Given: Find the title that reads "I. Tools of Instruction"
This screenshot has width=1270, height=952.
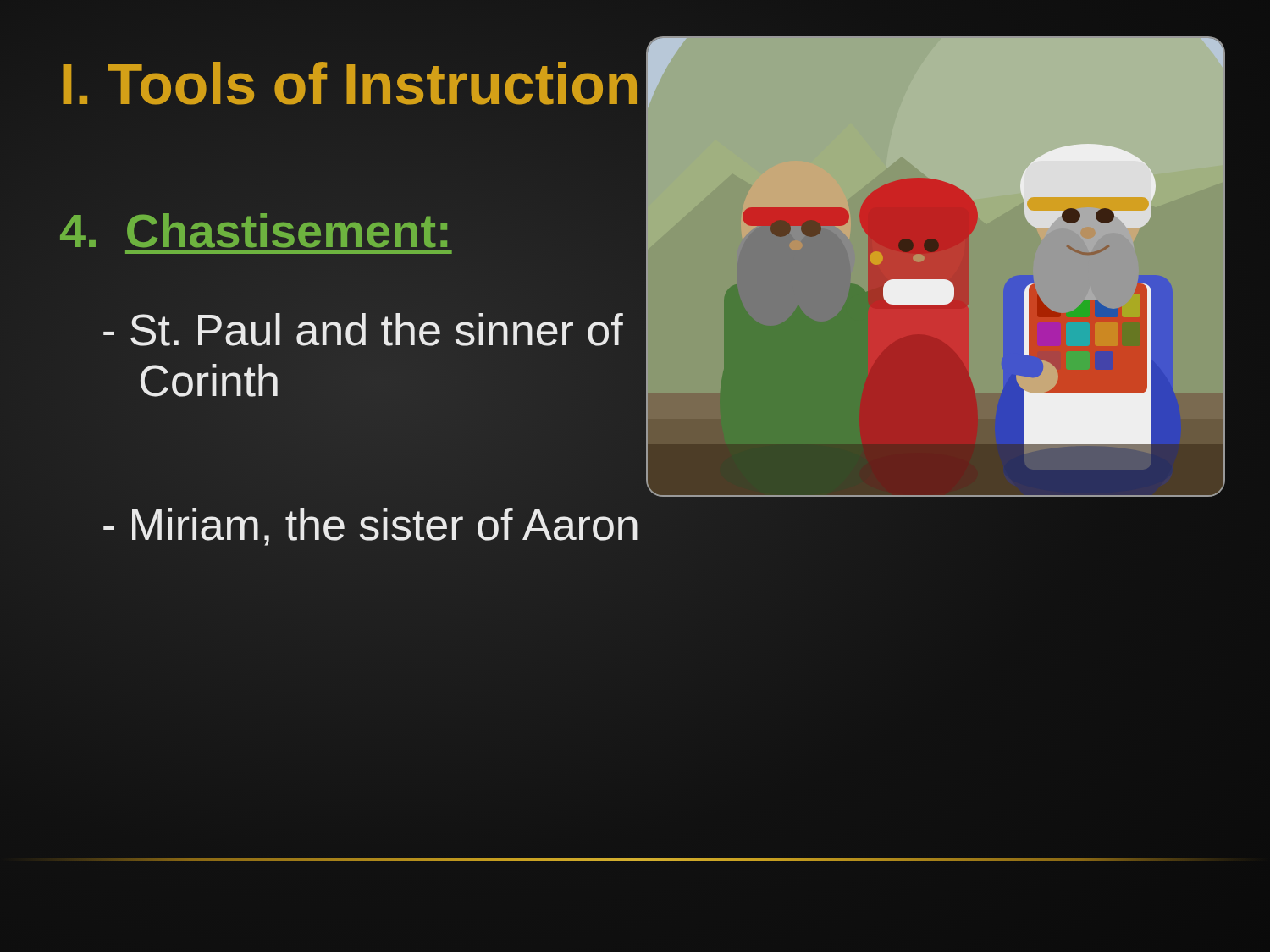Looking at the screenshot, I should tap(377, 84).
